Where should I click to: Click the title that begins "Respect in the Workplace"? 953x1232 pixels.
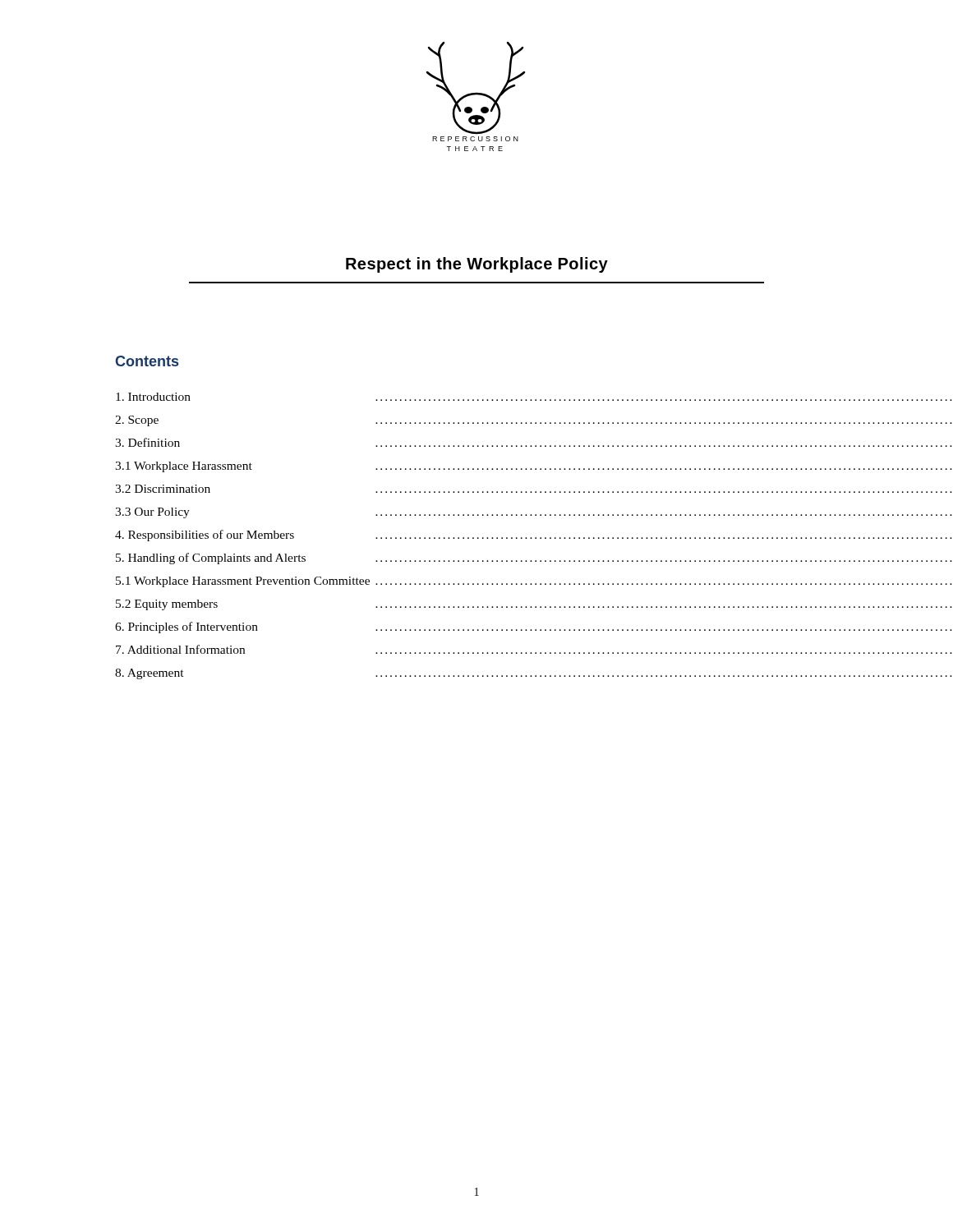[x=476, y=269]
